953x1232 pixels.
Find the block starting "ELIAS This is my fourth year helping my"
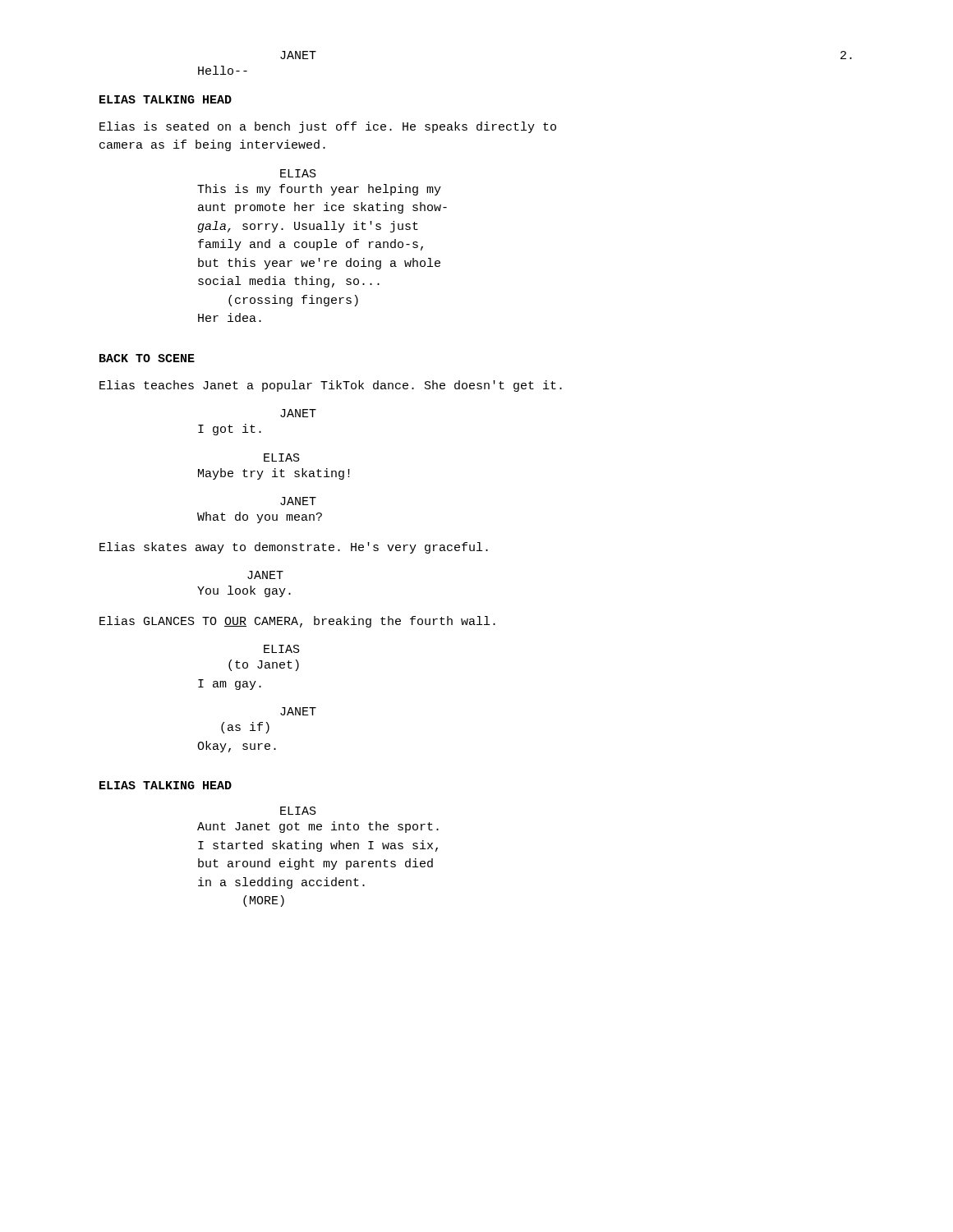[x=298, y=173]
